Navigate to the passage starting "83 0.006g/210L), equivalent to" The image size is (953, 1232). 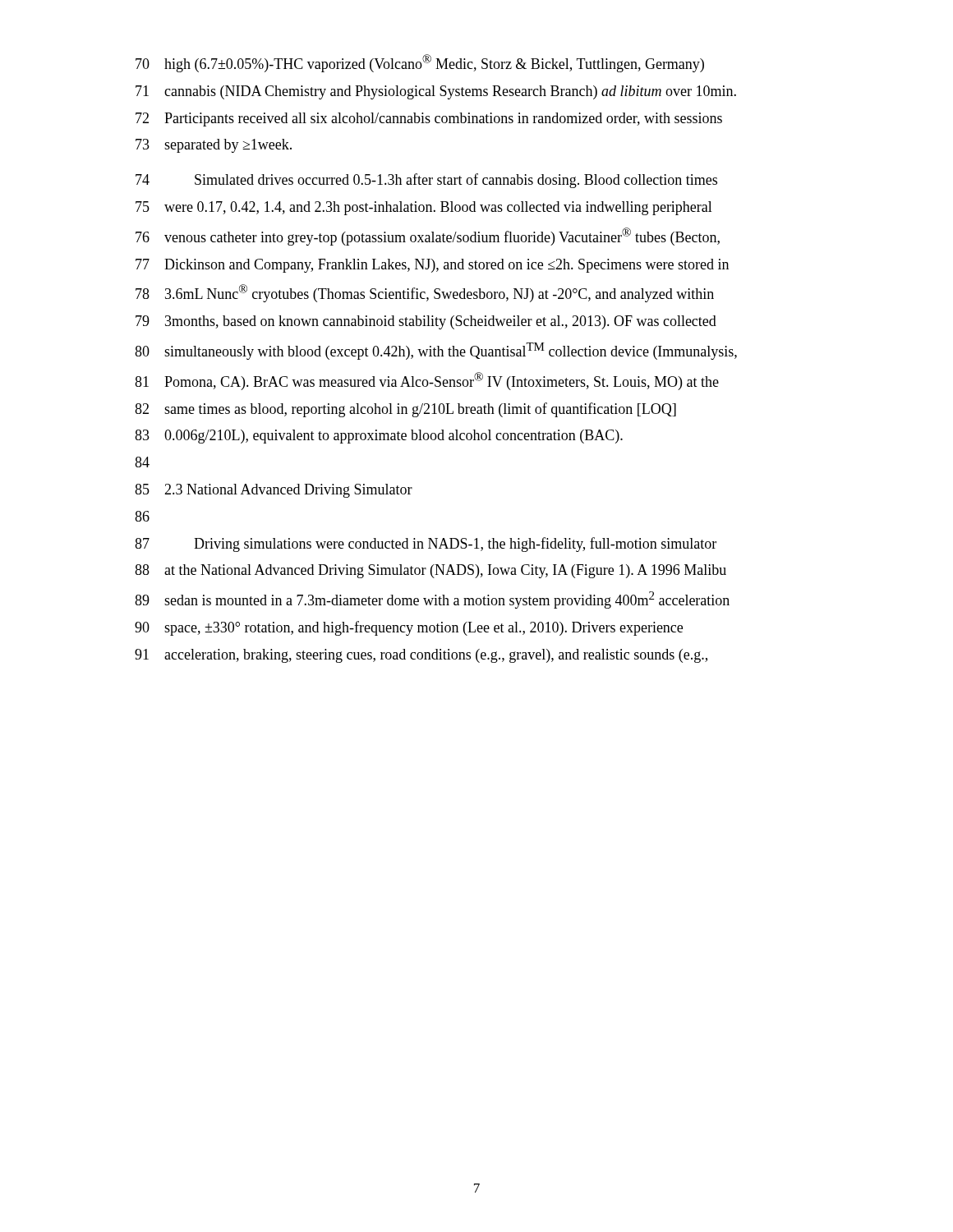coord(489,436)
